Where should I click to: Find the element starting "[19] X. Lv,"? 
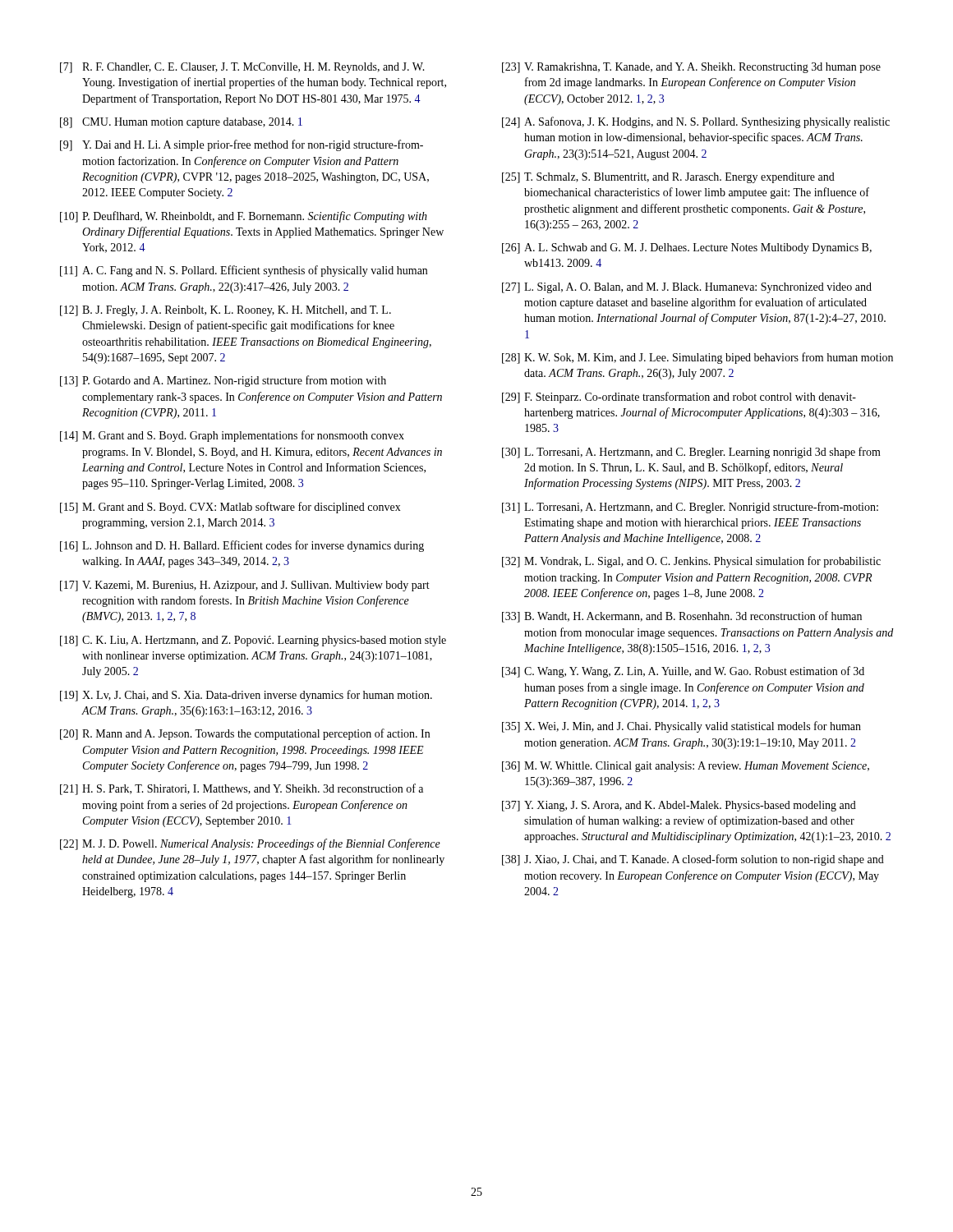point(255,703)
